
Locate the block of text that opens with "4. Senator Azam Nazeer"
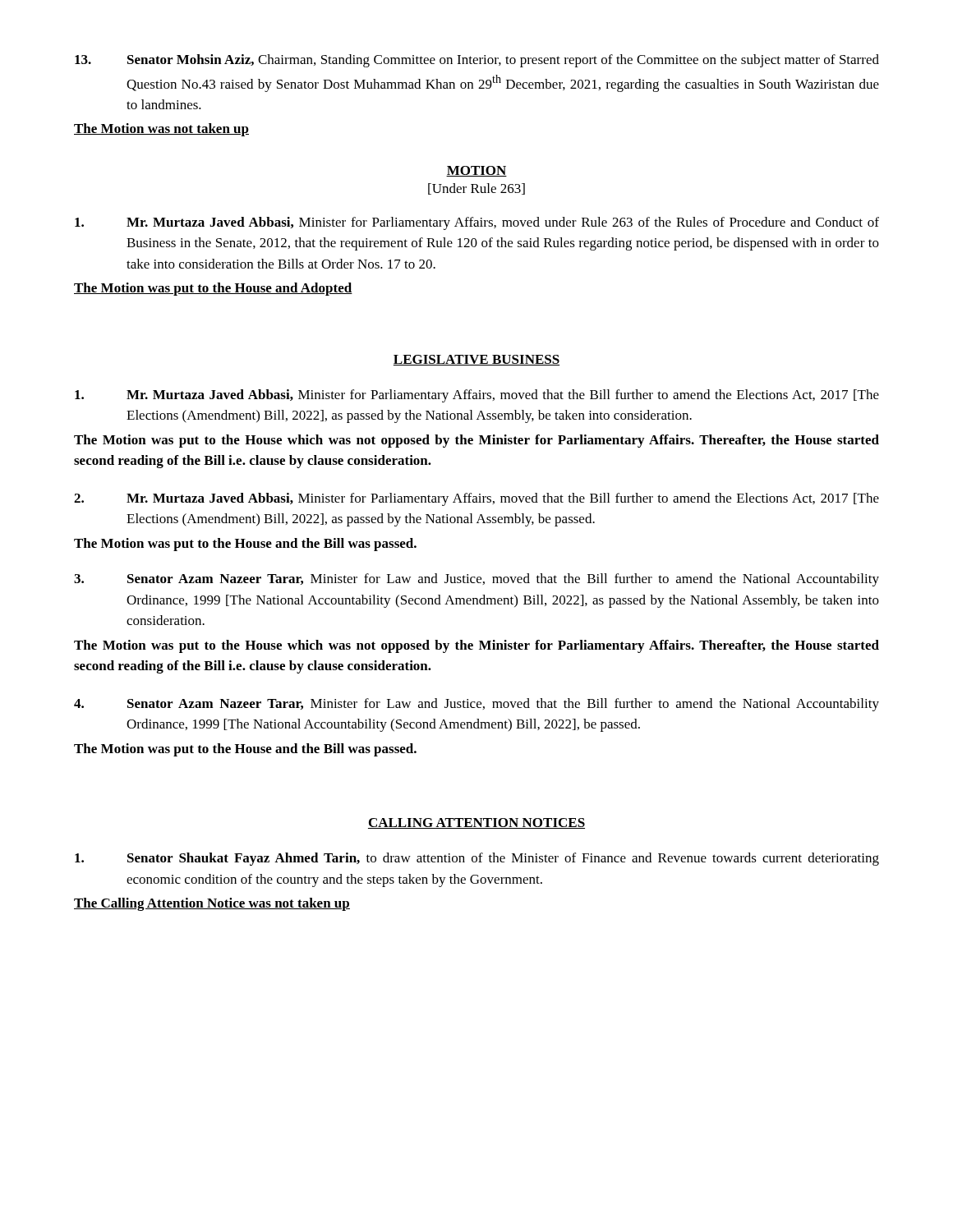[x=476, y=714]
